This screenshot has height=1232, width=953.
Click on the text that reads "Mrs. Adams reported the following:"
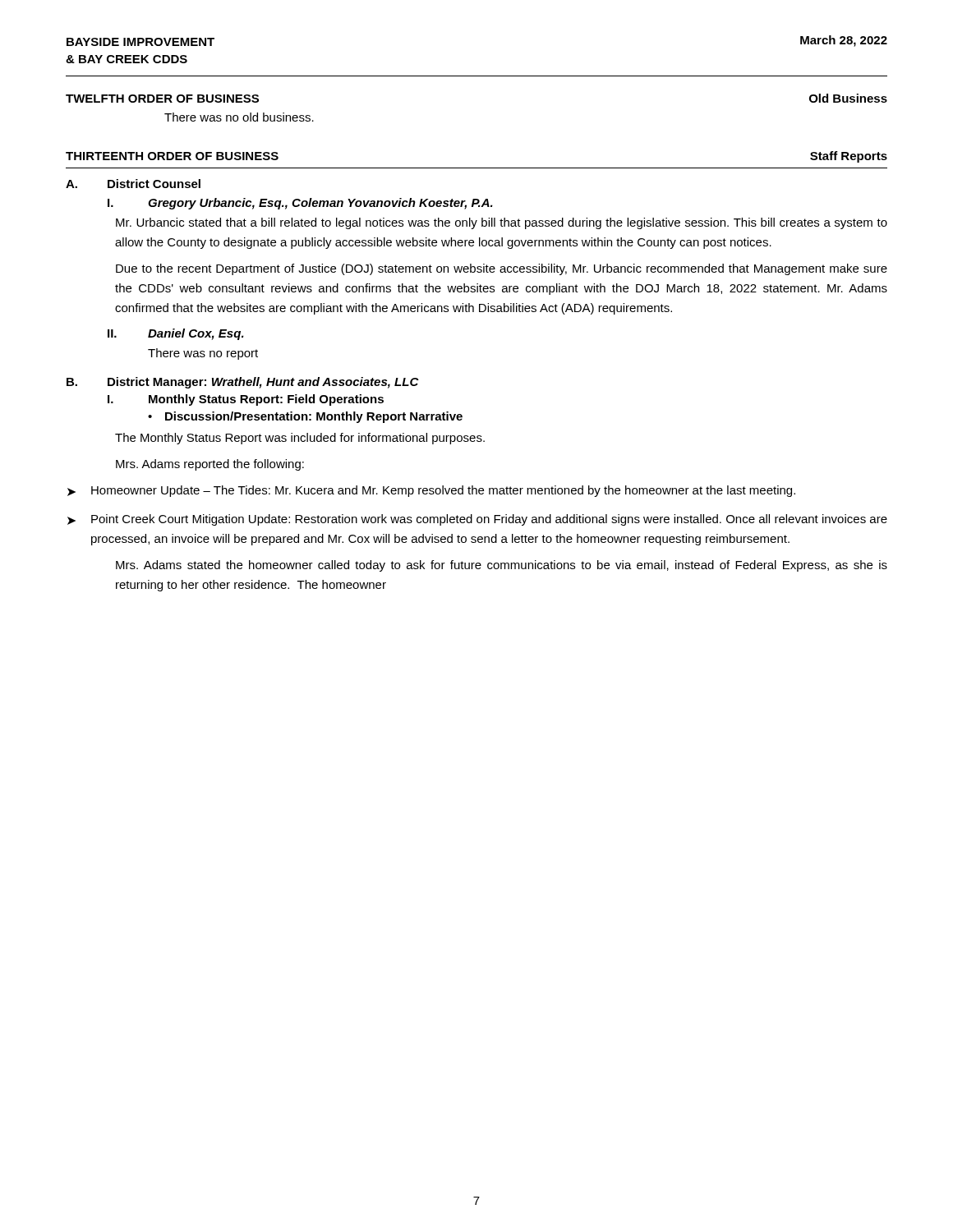(210, 464)
